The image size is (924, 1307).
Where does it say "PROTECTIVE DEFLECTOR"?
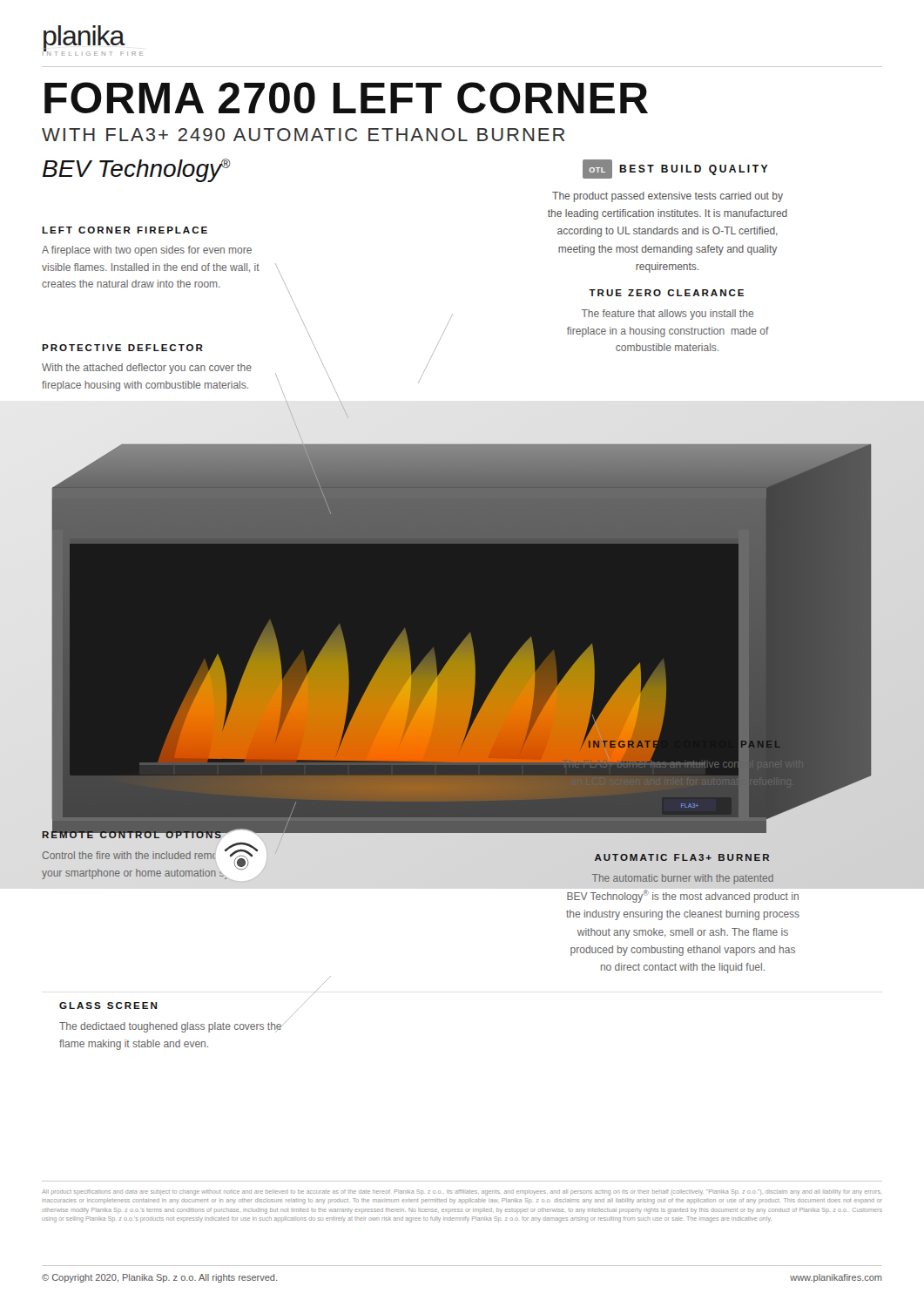159,348
